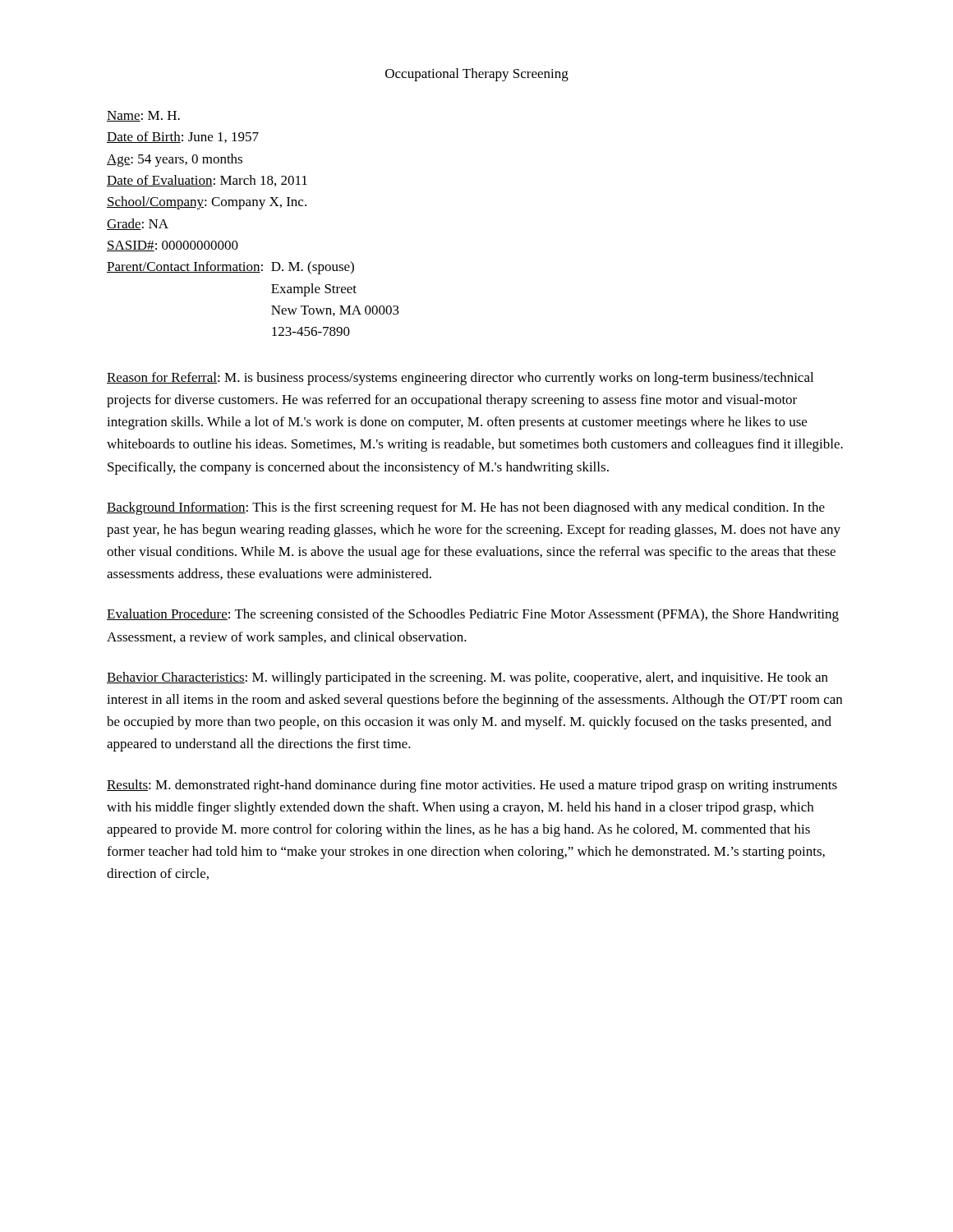Click the title
The height and width of the screenshot is (1232, 953).
pyautogui.click(x=476, y=73)
